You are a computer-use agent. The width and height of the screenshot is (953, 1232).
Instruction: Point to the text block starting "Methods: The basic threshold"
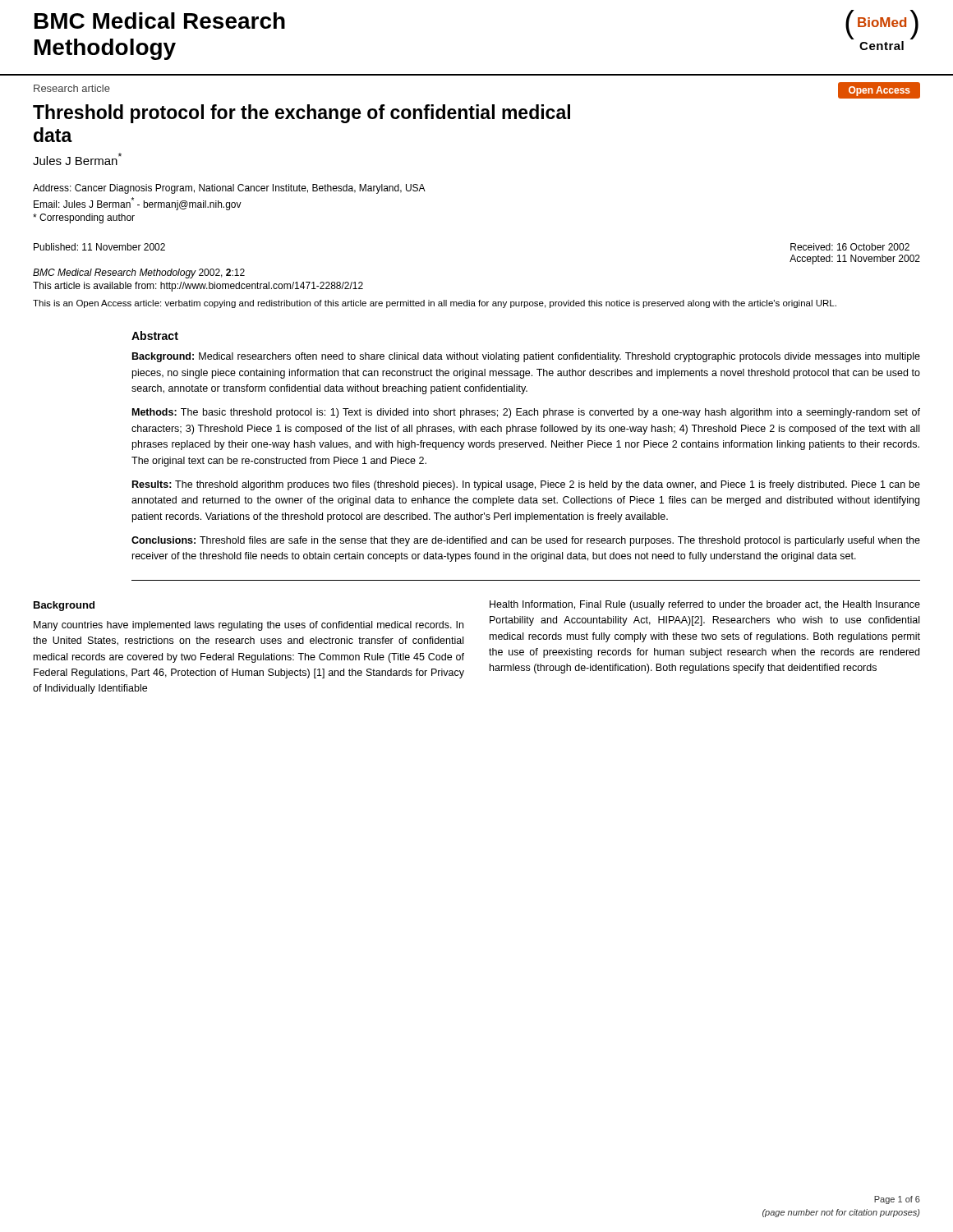(526, 437)
